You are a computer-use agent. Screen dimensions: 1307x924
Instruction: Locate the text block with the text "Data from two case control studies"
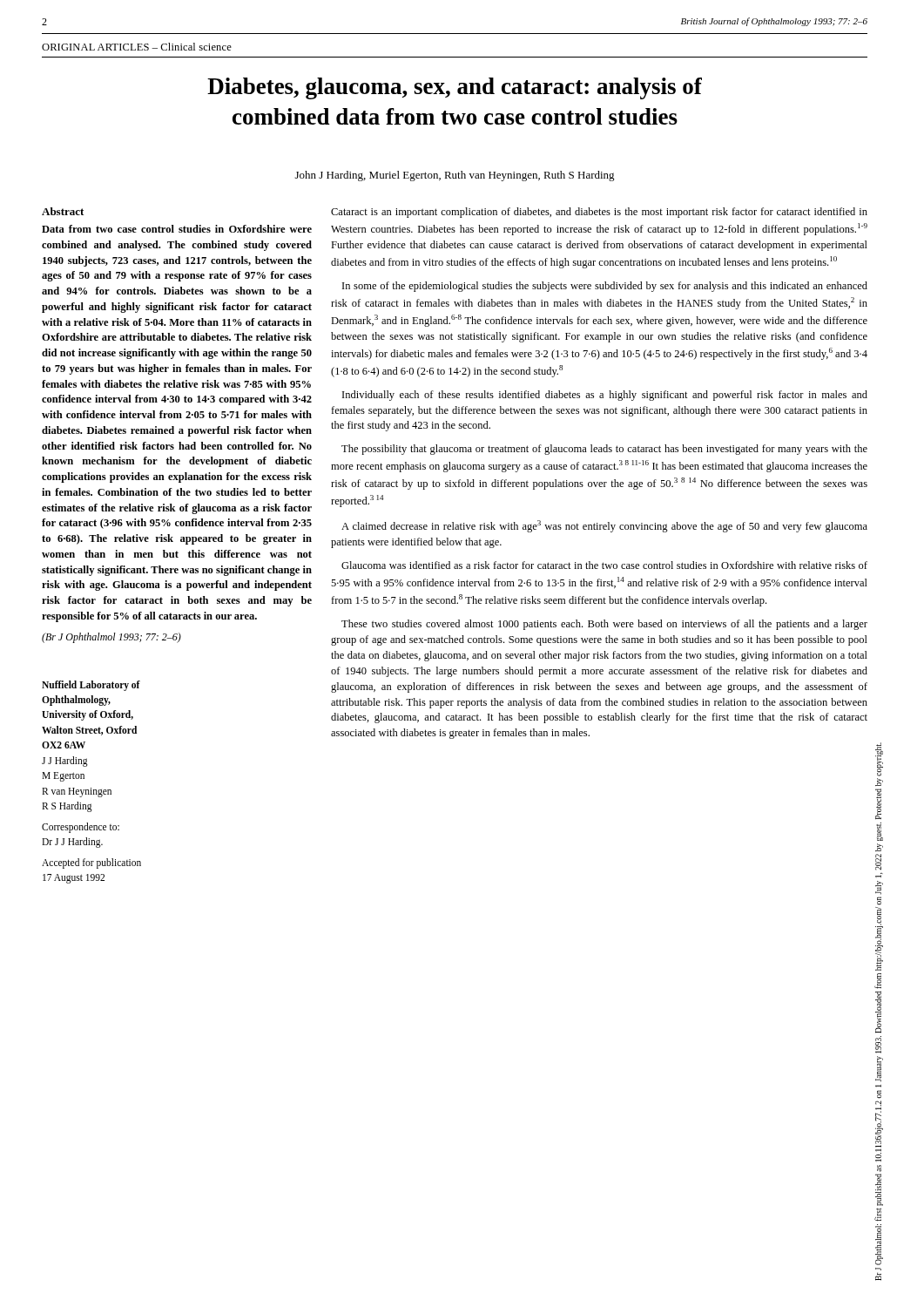(x=177, y=433)
